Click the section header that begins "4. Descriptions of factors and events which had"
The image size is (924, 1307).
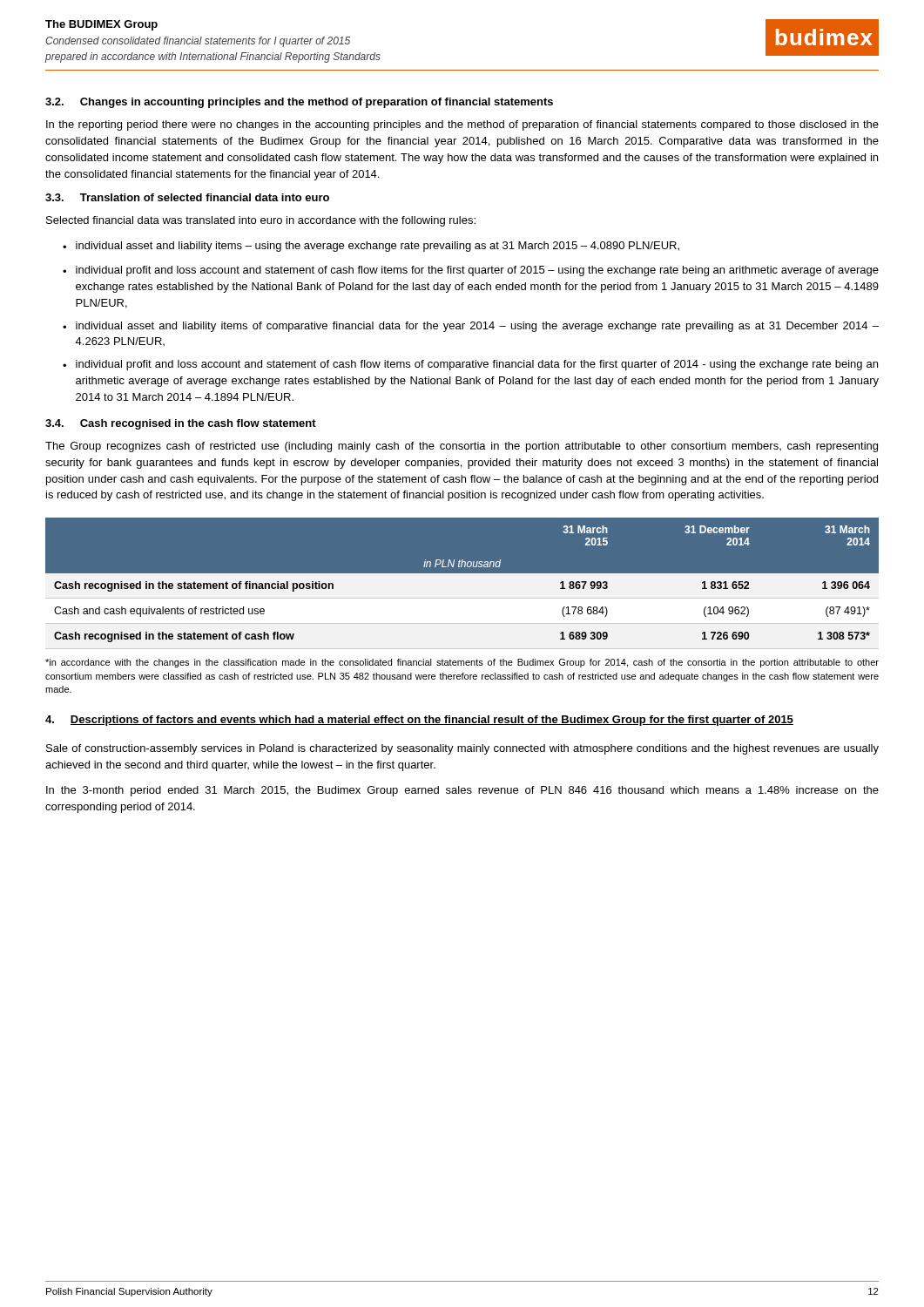pos(419,720)
